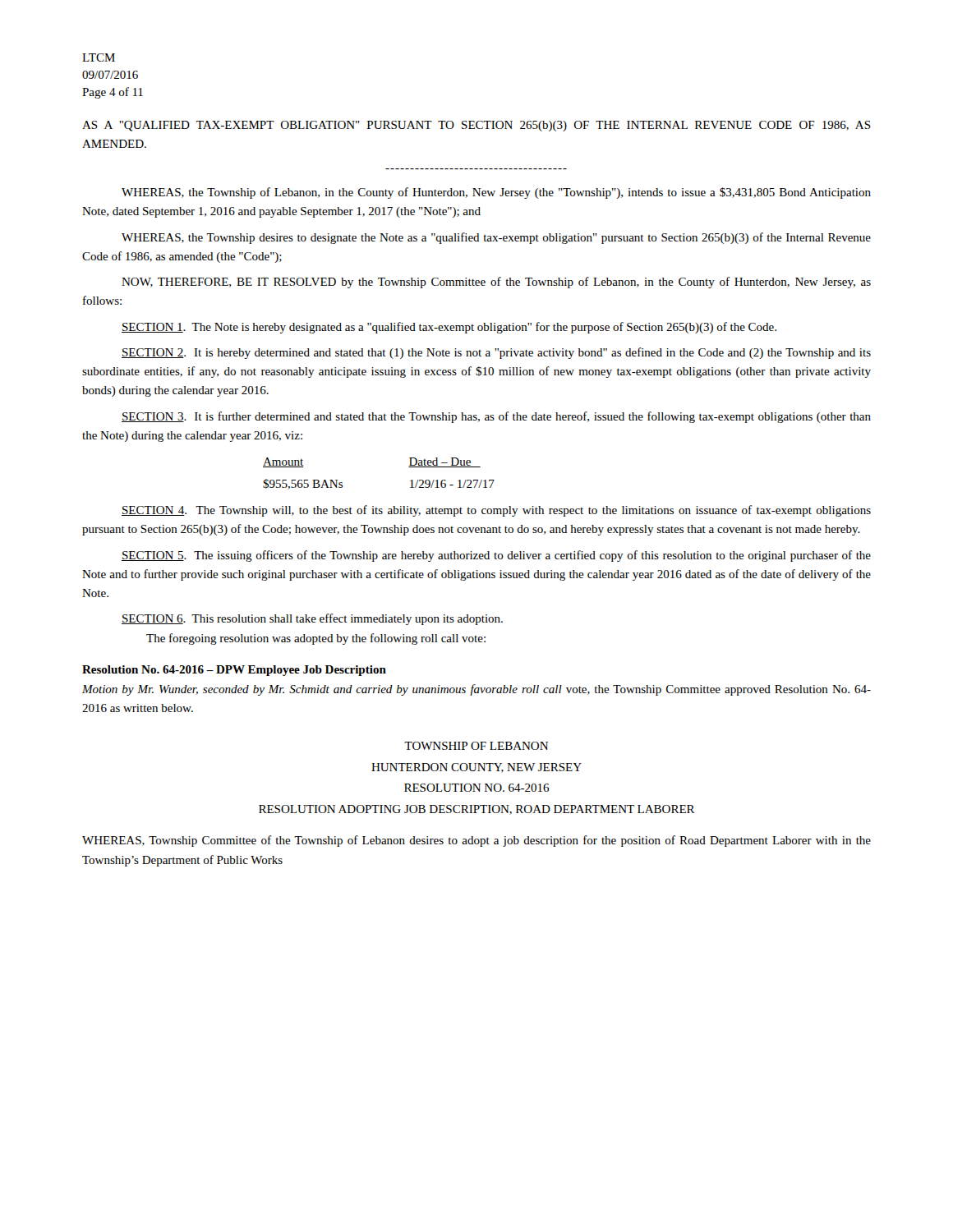Click the passage that begins "NOW, THEREFORE, BE IT"
The height and width of the screenshot is (1232, 953).
pyautogui.click(x=476, y=291)
